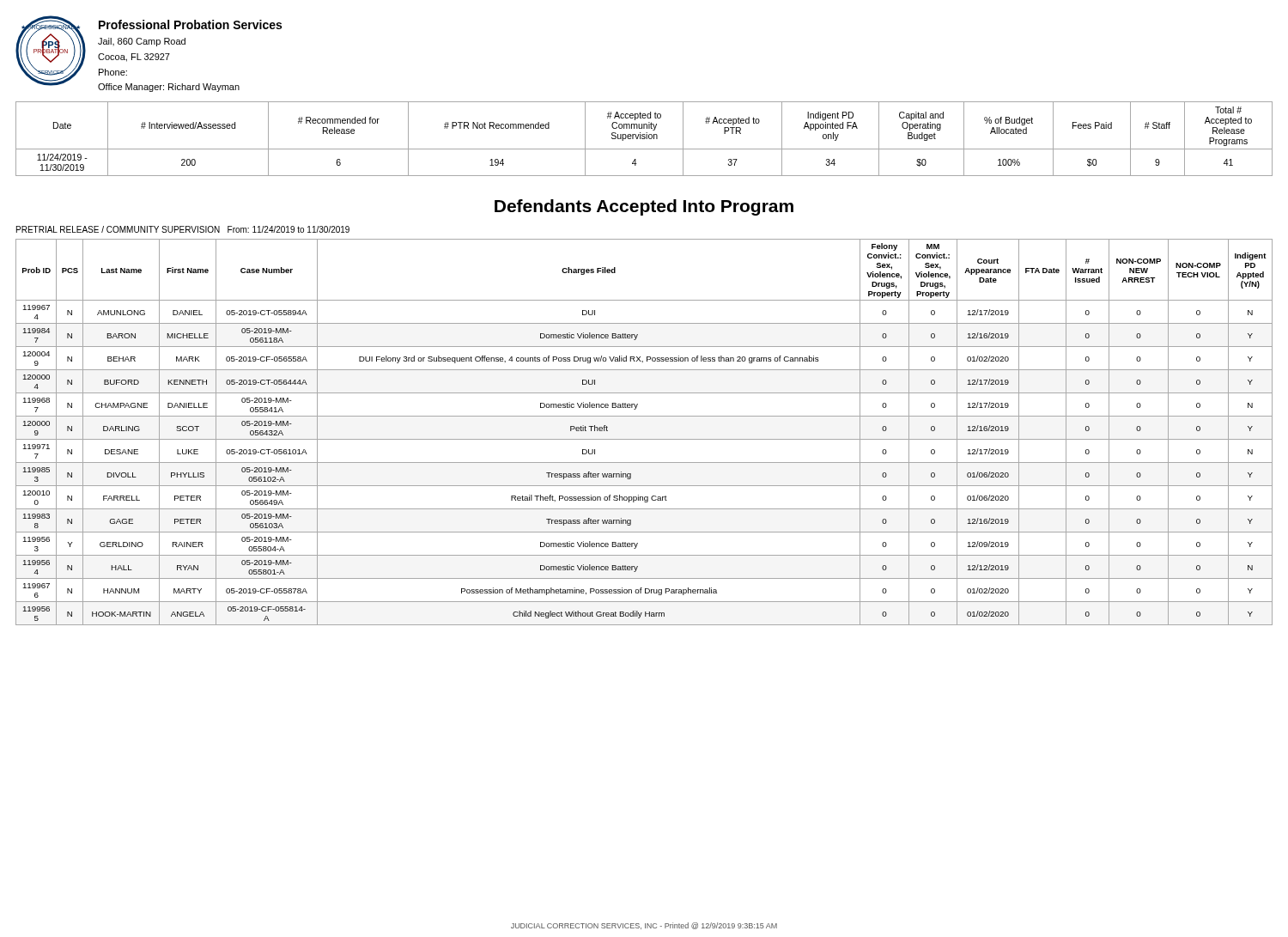Locate the title
The height and width of the screenshot is (937, 1288).
(644, 206)
